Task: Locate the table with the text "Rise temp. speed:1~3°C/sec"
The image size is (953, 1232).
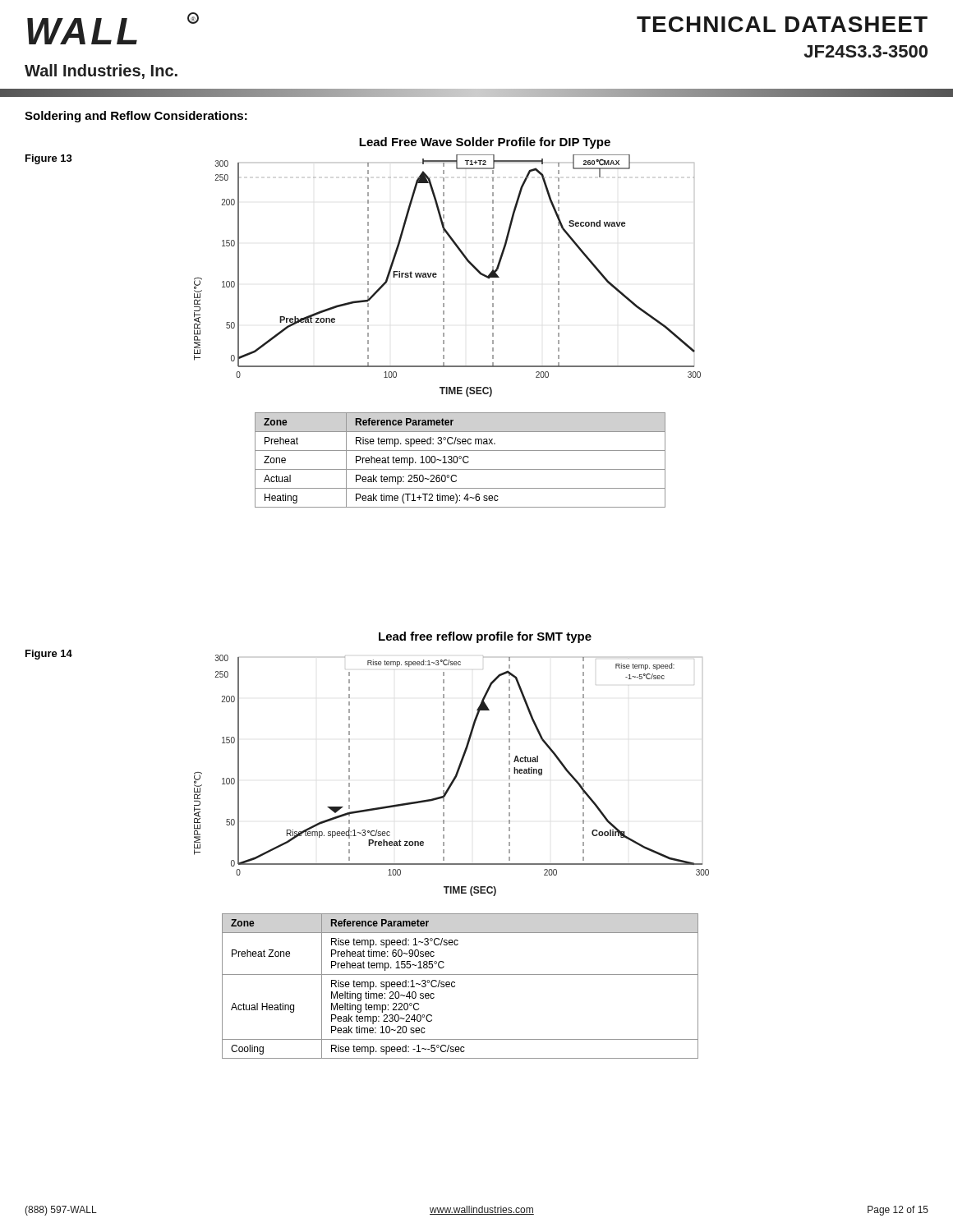Action: click(460, 986)
